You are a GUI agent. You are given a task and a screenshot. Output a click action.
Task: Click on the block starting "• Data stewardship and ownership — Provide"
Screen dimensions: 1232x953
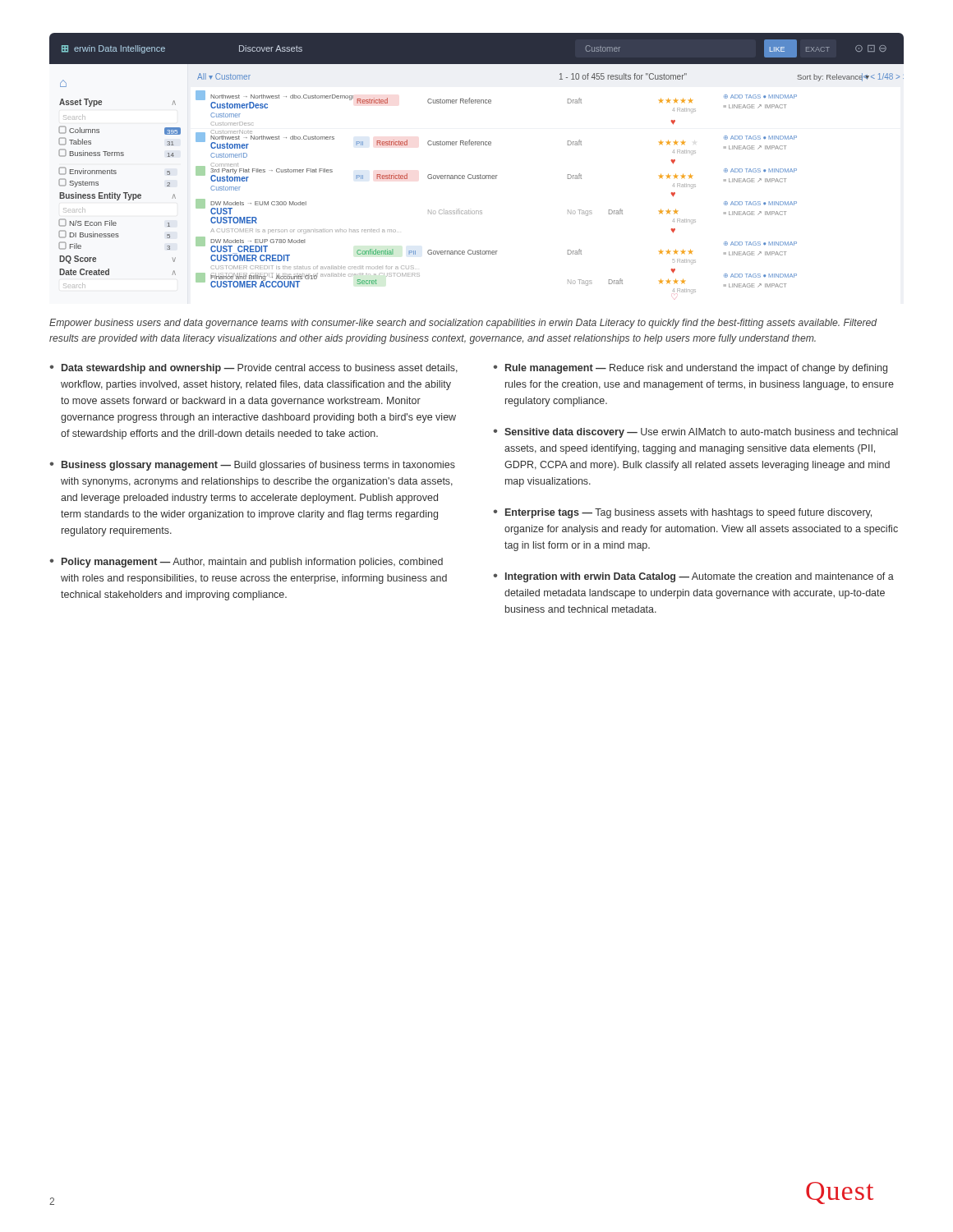pyautogui.click(x=255, y=401)
